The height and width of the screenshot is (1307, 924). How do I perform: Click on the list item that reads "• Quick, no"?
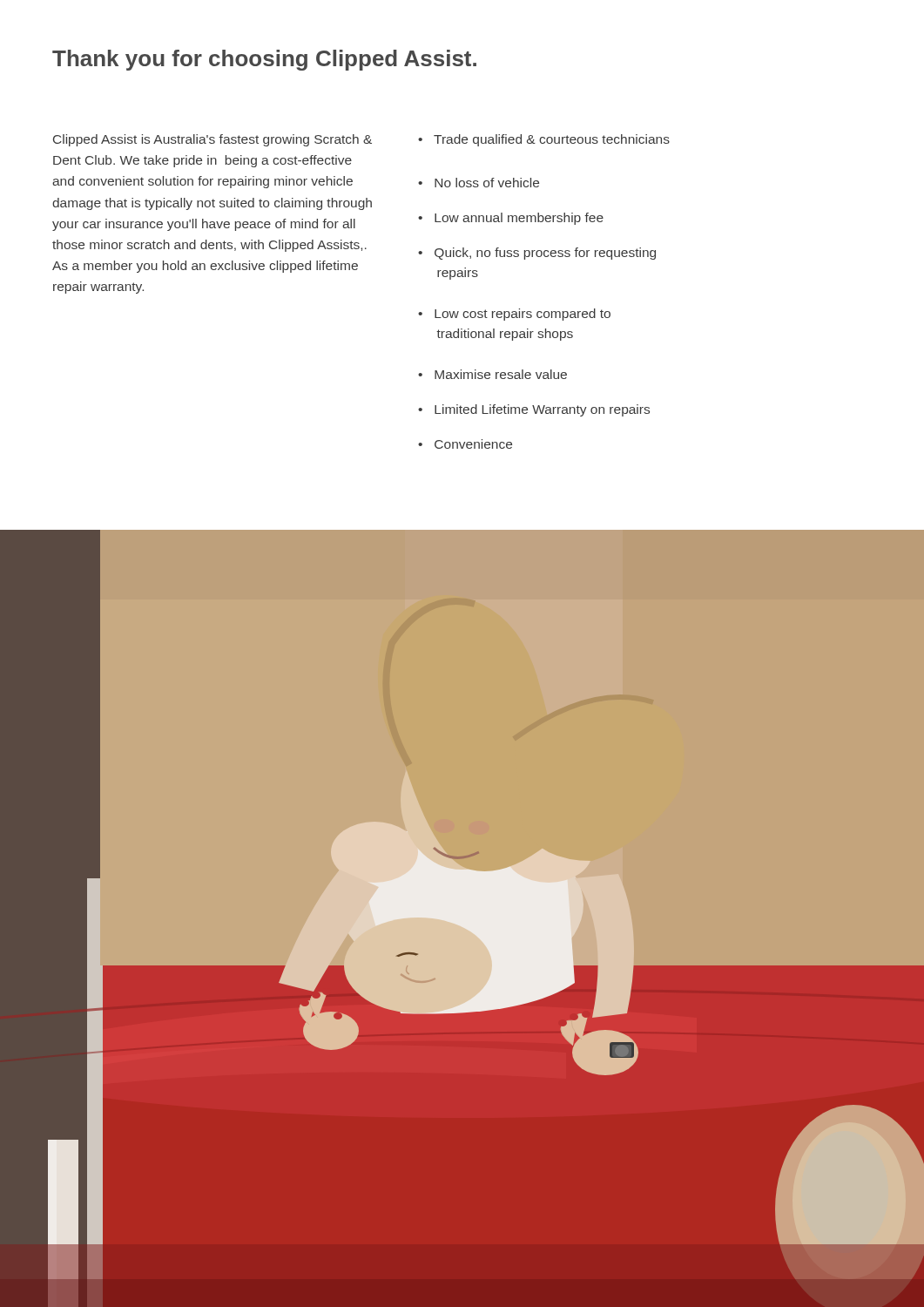coord(537,262)
